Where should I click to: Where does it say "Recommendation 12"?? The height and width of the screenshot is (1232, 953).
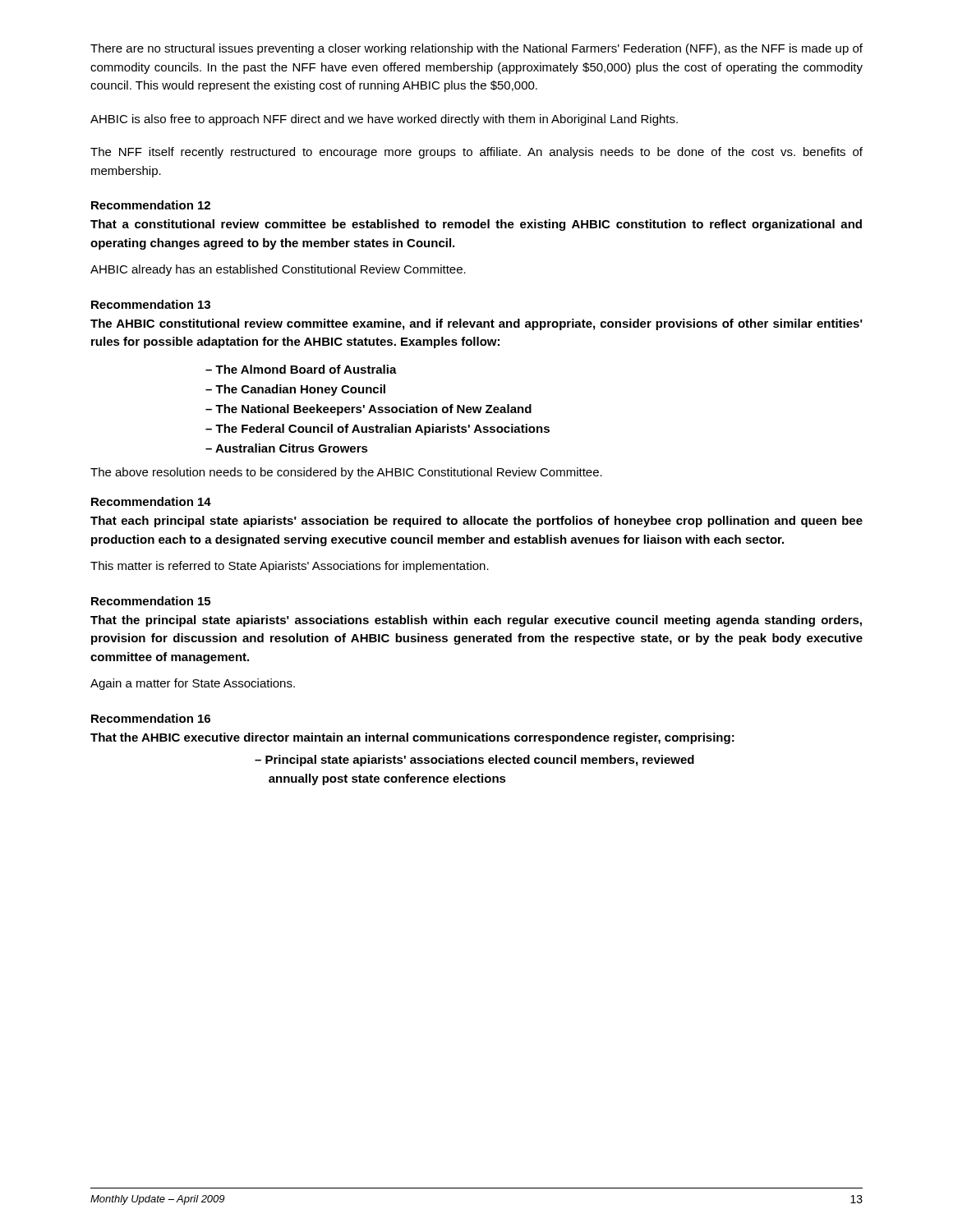click(x=151, y=205)
